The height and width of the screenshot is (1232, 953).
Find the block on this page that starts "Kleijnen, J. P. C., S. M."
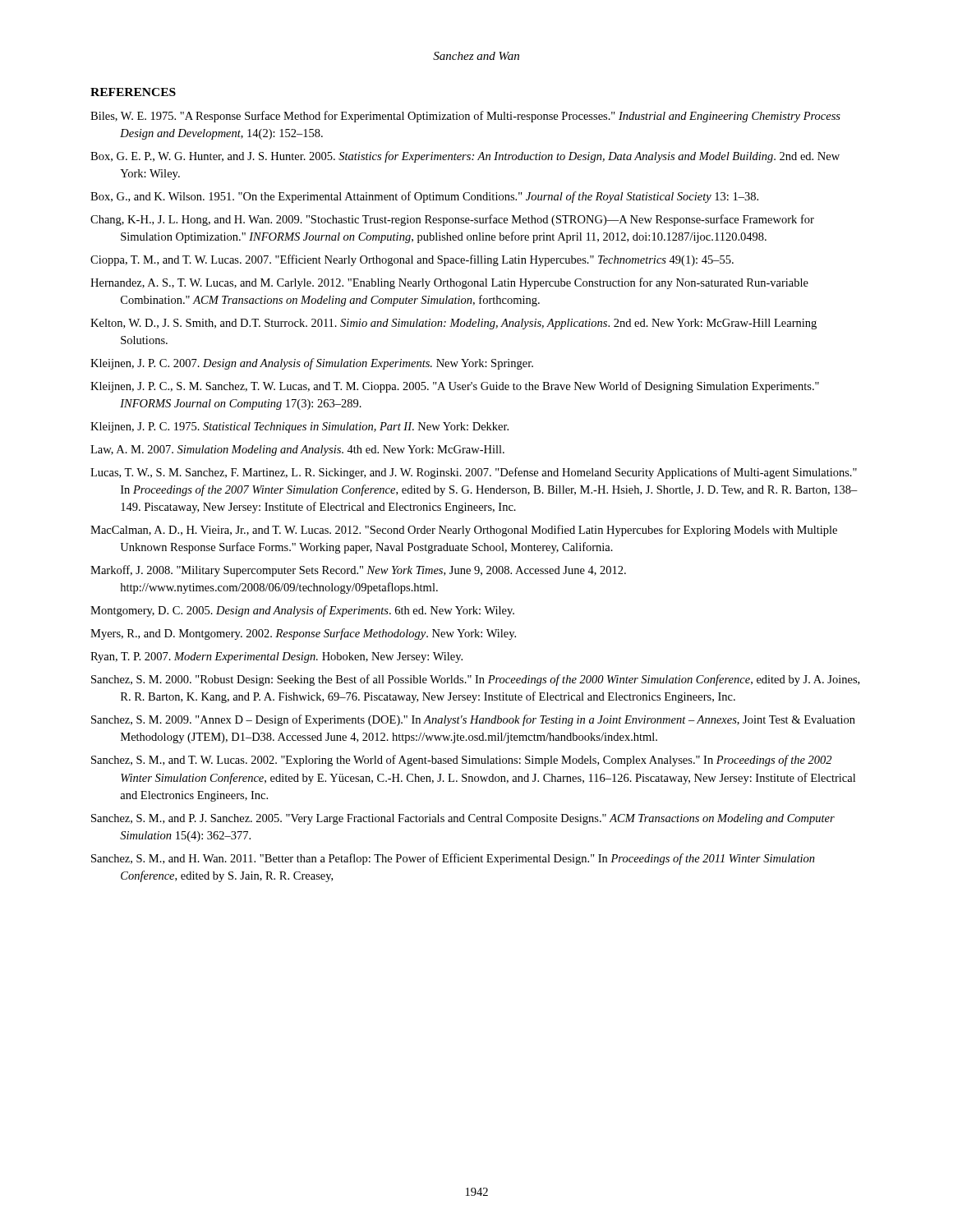(476, 395)
